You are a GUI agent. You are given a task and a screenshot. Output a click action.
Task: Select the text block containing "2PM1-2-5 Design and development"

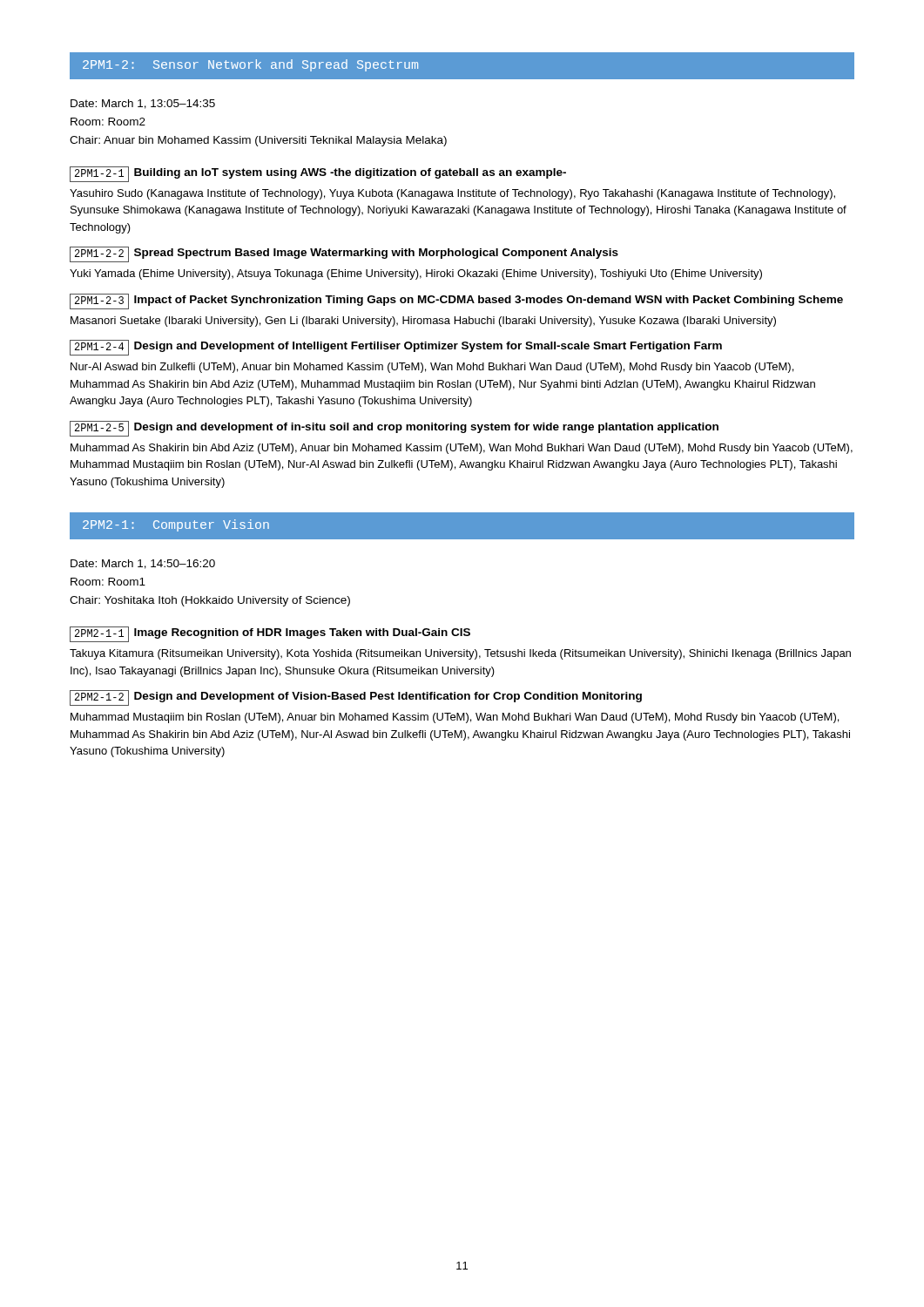(462, 455)
